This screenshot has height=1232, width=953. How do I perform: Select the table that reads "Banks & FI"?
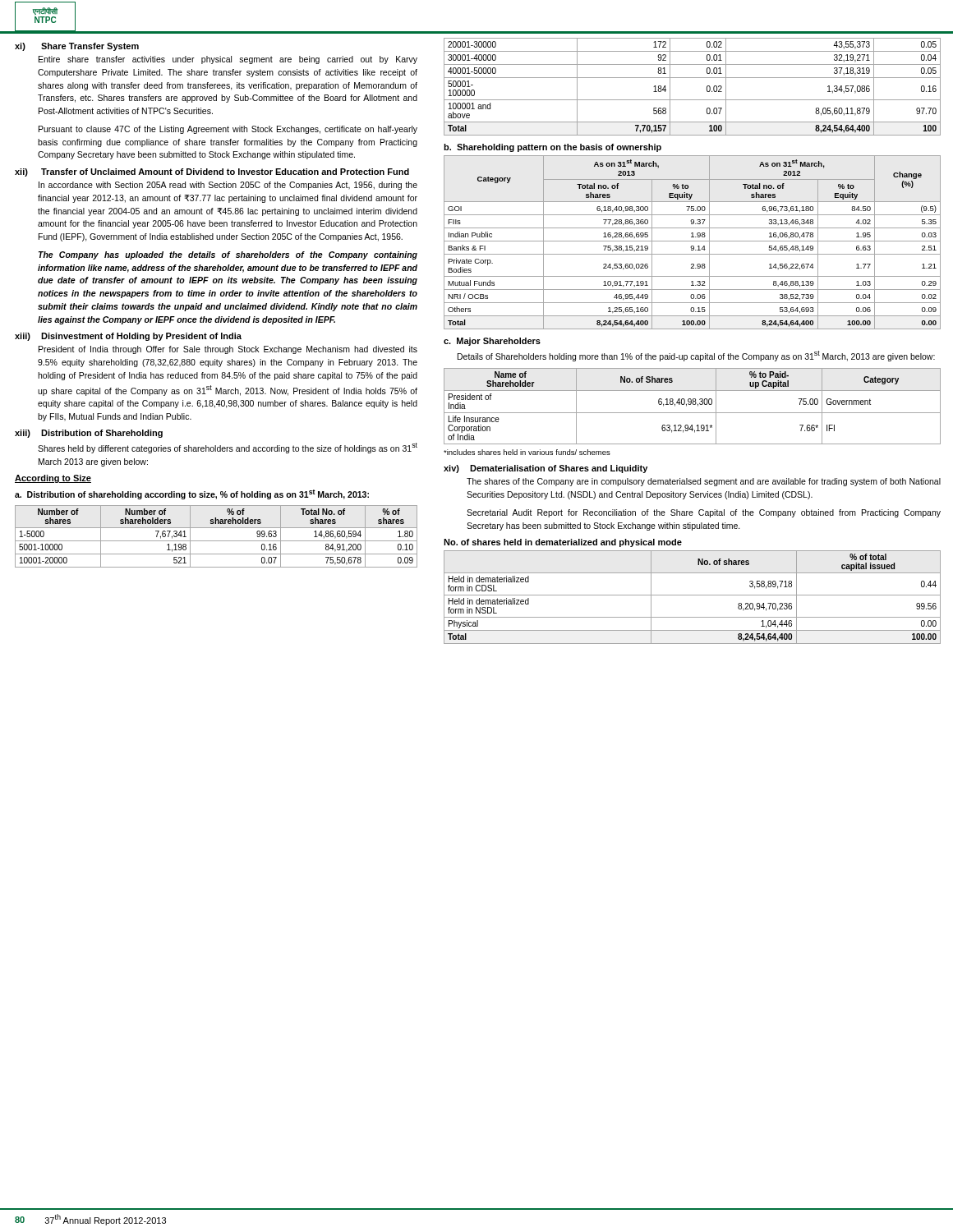click(x=692, y=242)
